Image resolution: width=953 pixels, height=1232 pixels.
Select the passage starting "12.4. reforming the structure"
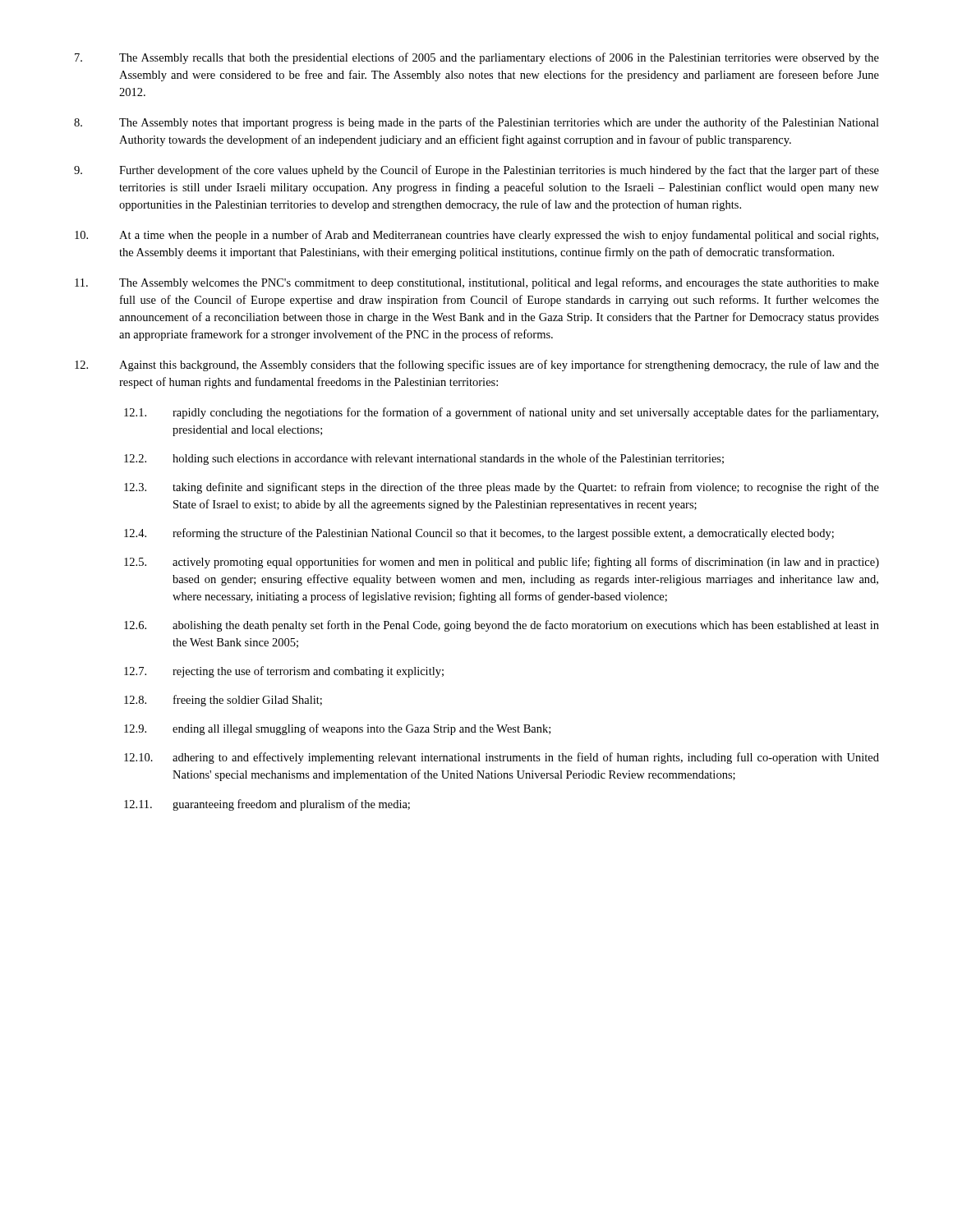point(501,534)
